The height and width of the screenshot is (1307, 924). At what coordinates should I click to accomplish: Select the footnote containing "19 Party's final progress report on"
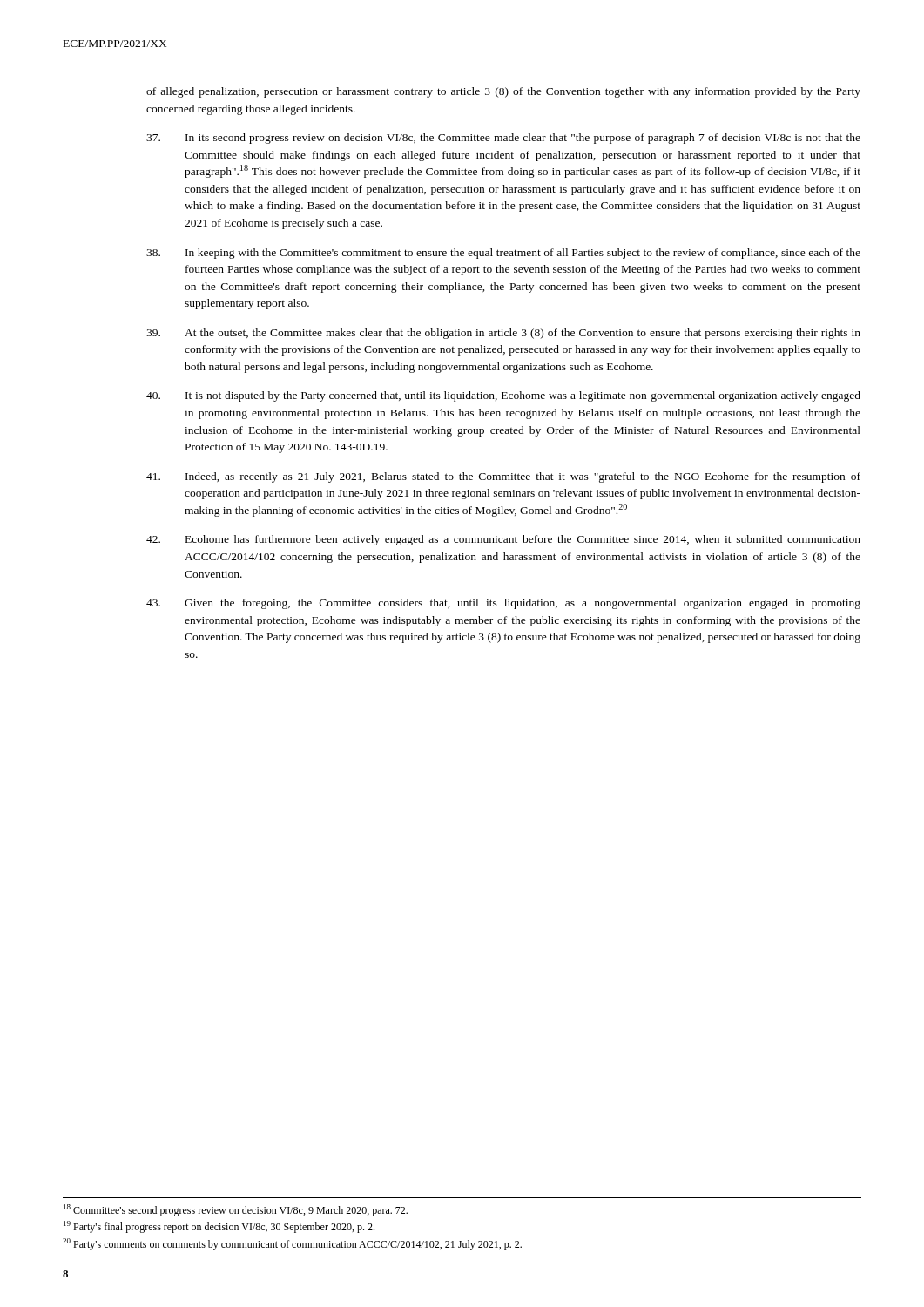click(219, 1227)
